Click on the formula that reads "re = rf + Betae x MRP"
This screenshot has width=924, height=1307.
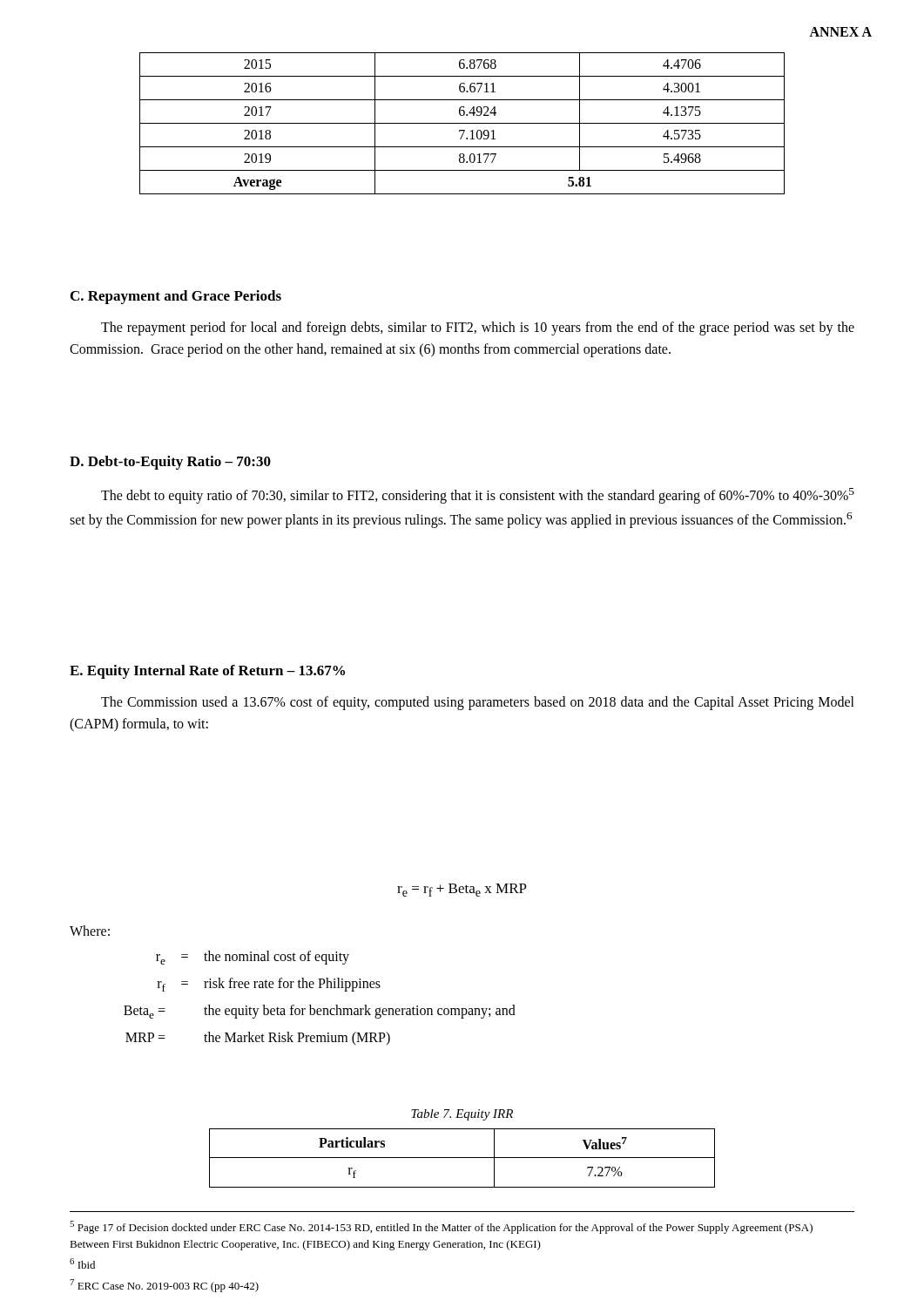tap(462, 890)
